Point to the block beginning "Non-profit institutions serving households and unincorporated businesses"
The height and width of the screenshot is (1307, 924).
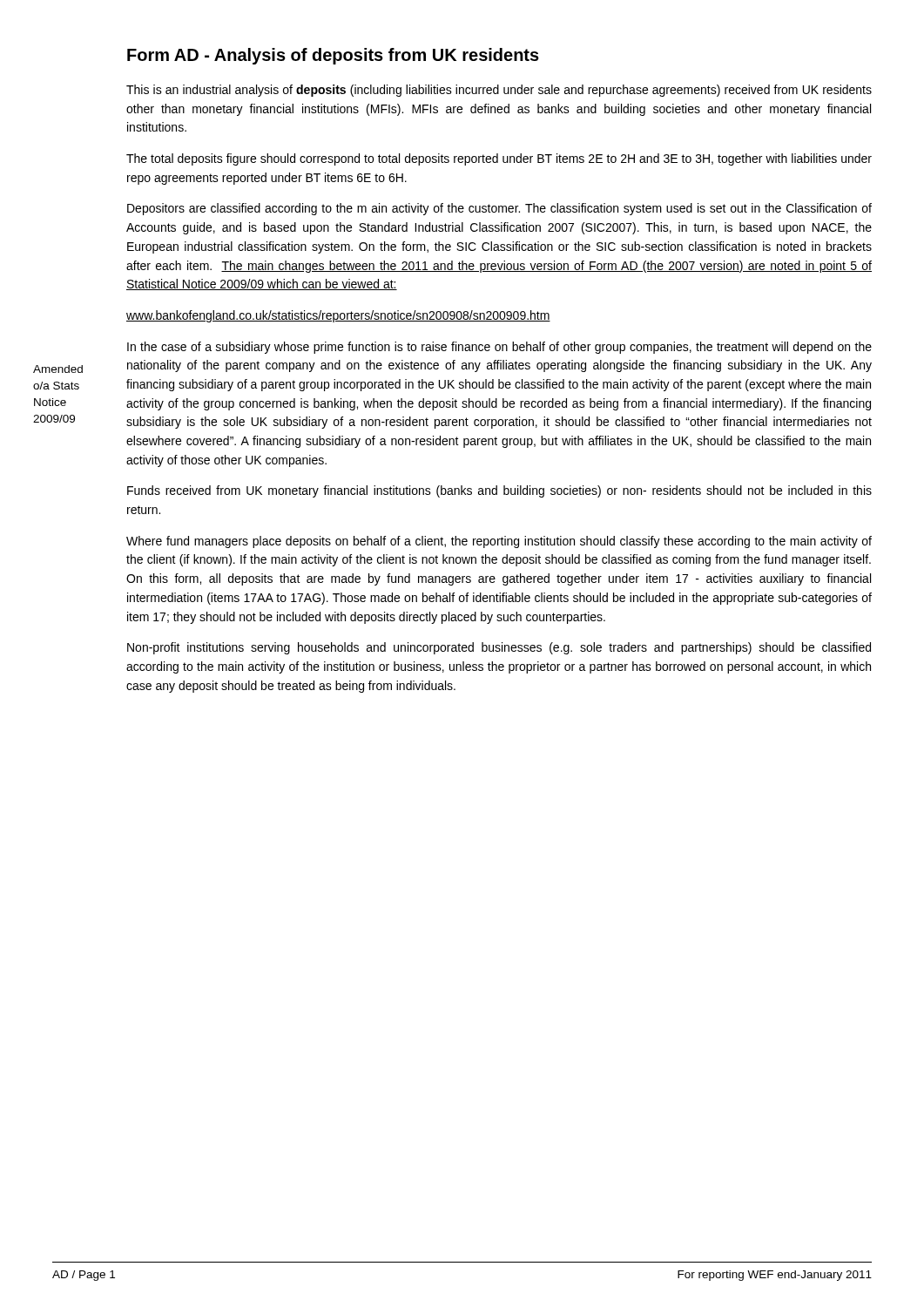[x=499, y=666]
